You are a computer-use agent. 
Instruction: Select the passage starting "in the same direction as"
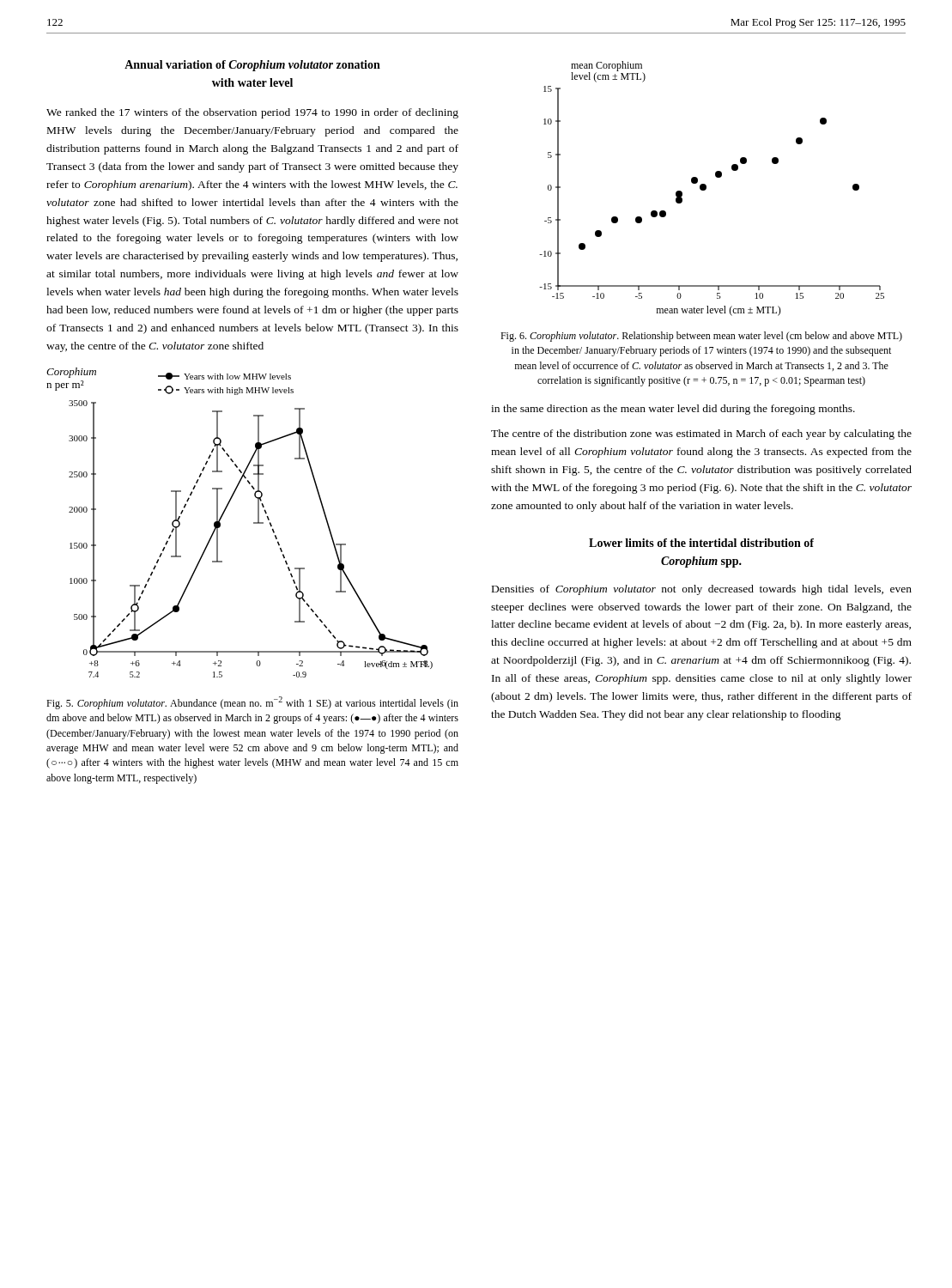pyautogui.click(x=673, y=408)
